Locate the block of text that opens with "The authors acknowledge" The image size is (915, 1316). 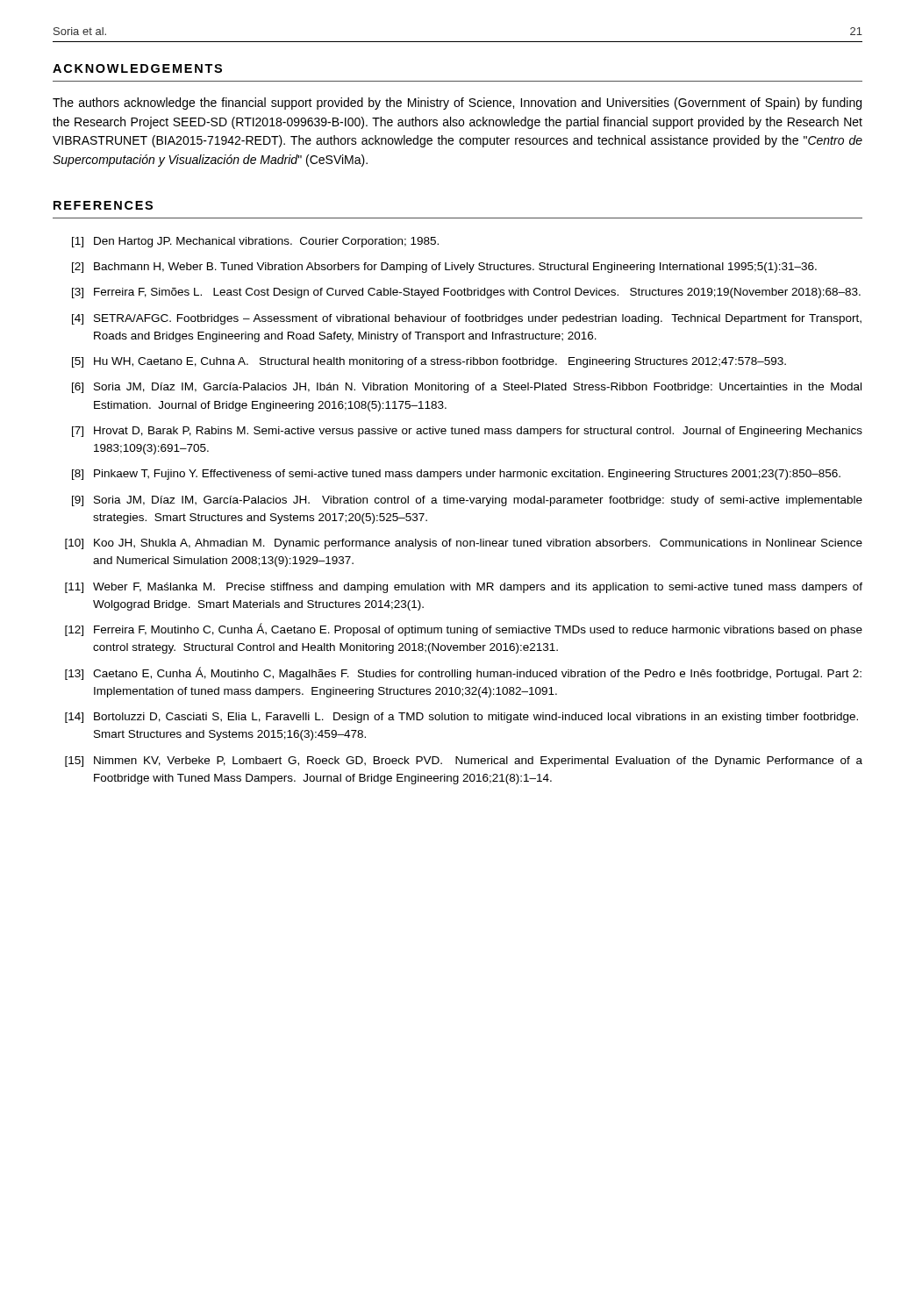tap(458, 131)
